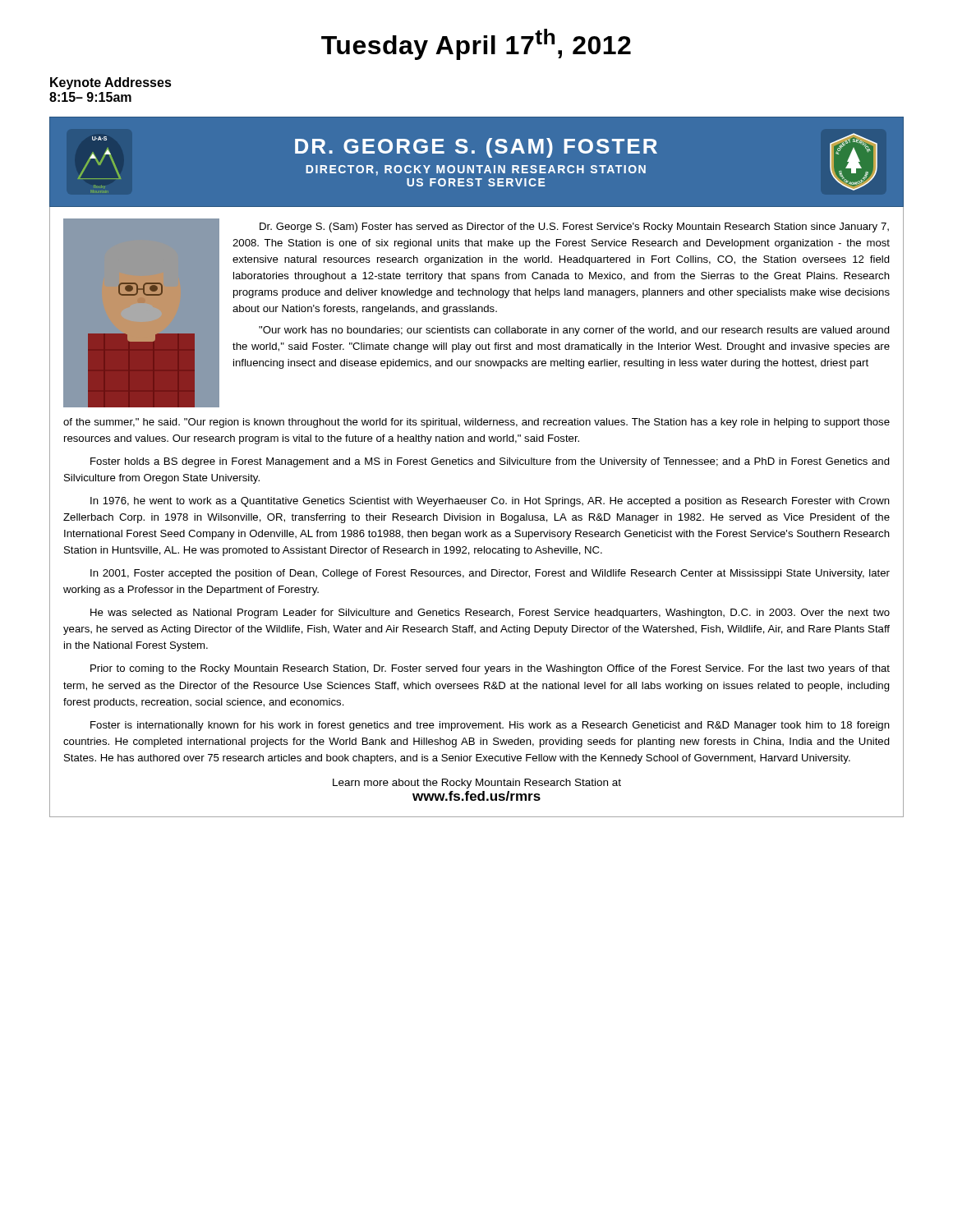Find the text block that says "He was selected"
The height and width of the screenshot is (1232, 953).
click(x=476, y=629)
